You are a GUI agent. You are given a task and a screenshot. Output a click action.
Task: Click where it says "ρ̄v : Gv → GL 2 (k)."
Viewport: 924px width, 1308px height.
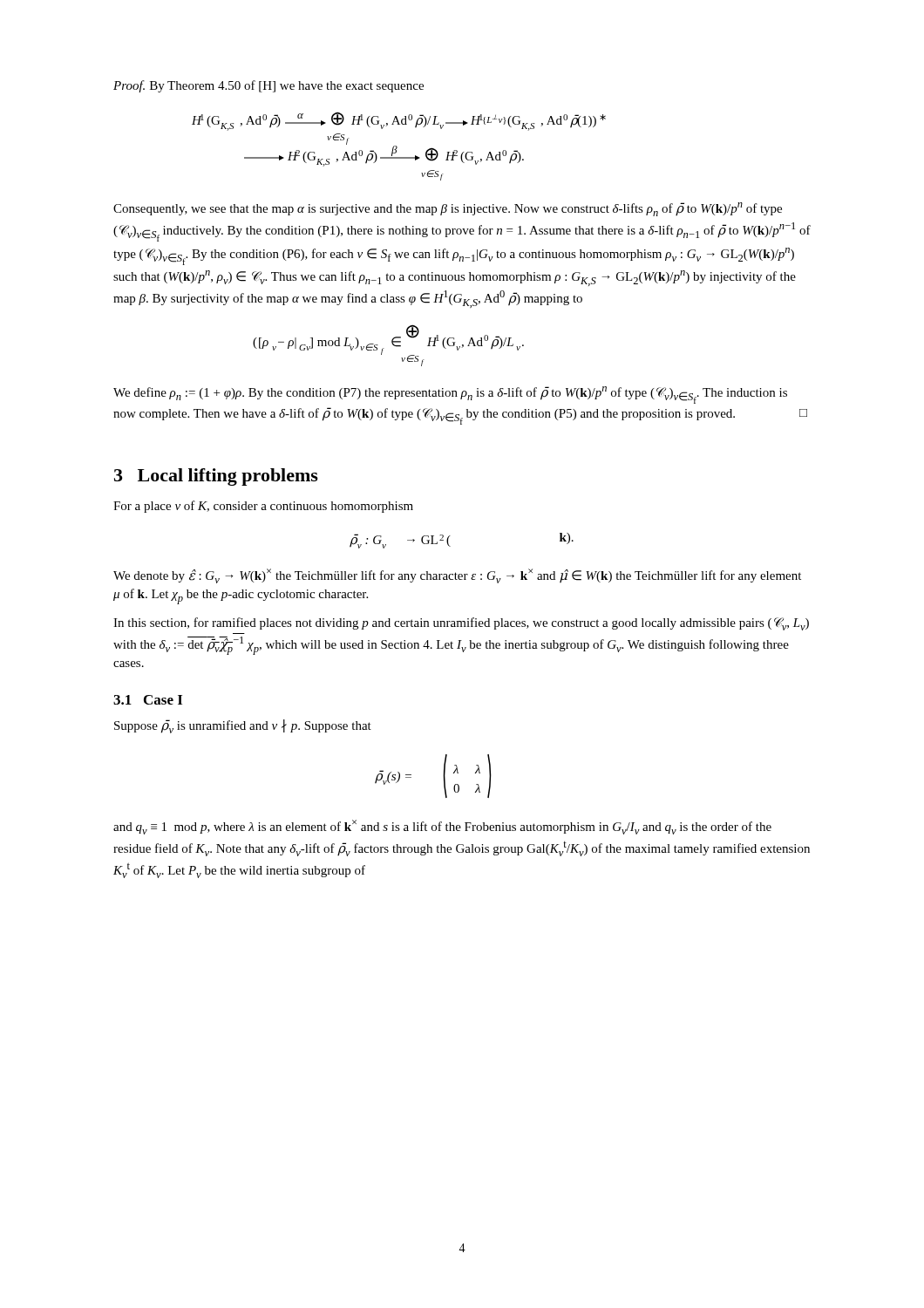tap(380, 540)
